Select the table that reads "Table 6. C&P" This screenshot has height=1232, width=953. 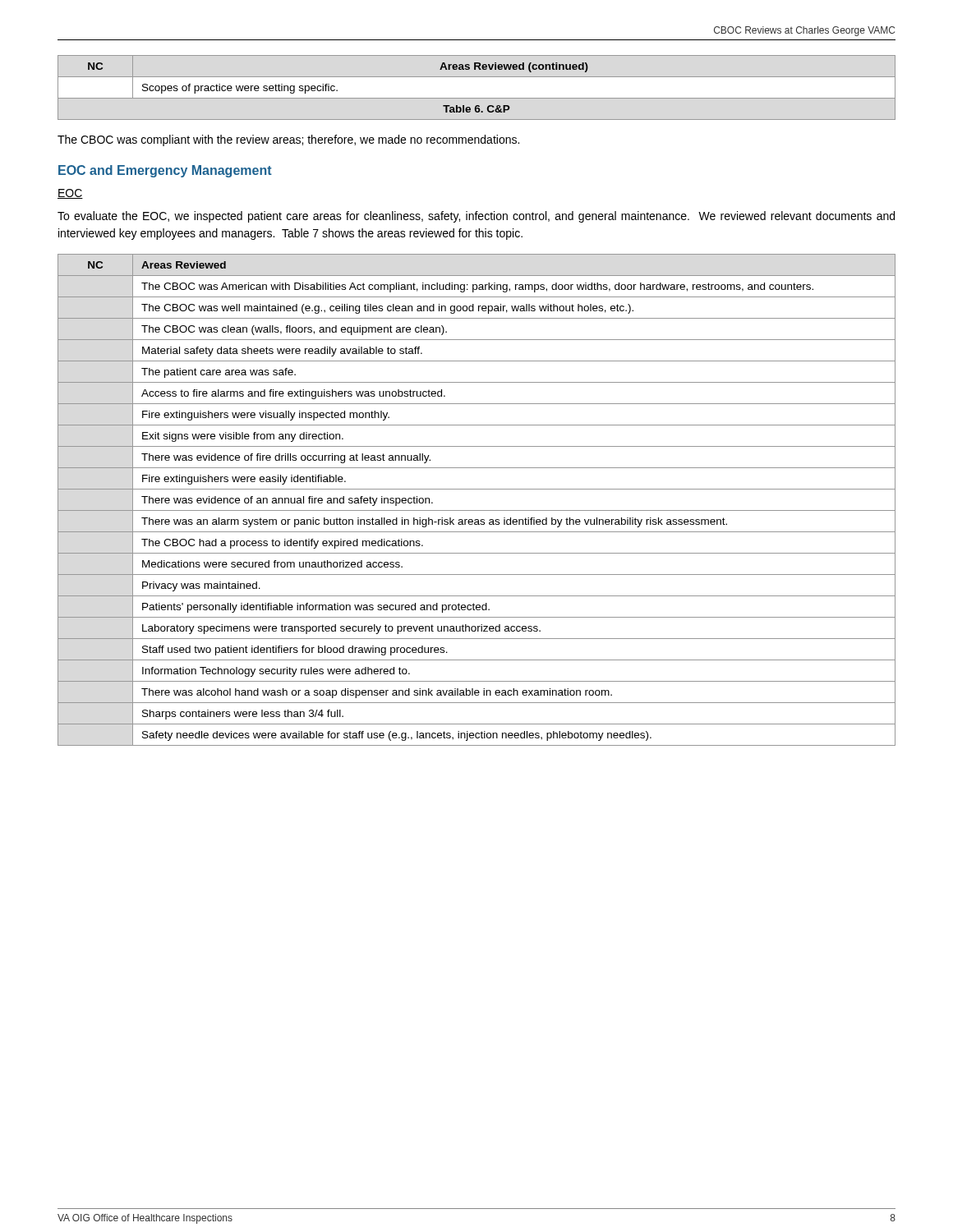(x=476, y=87)
